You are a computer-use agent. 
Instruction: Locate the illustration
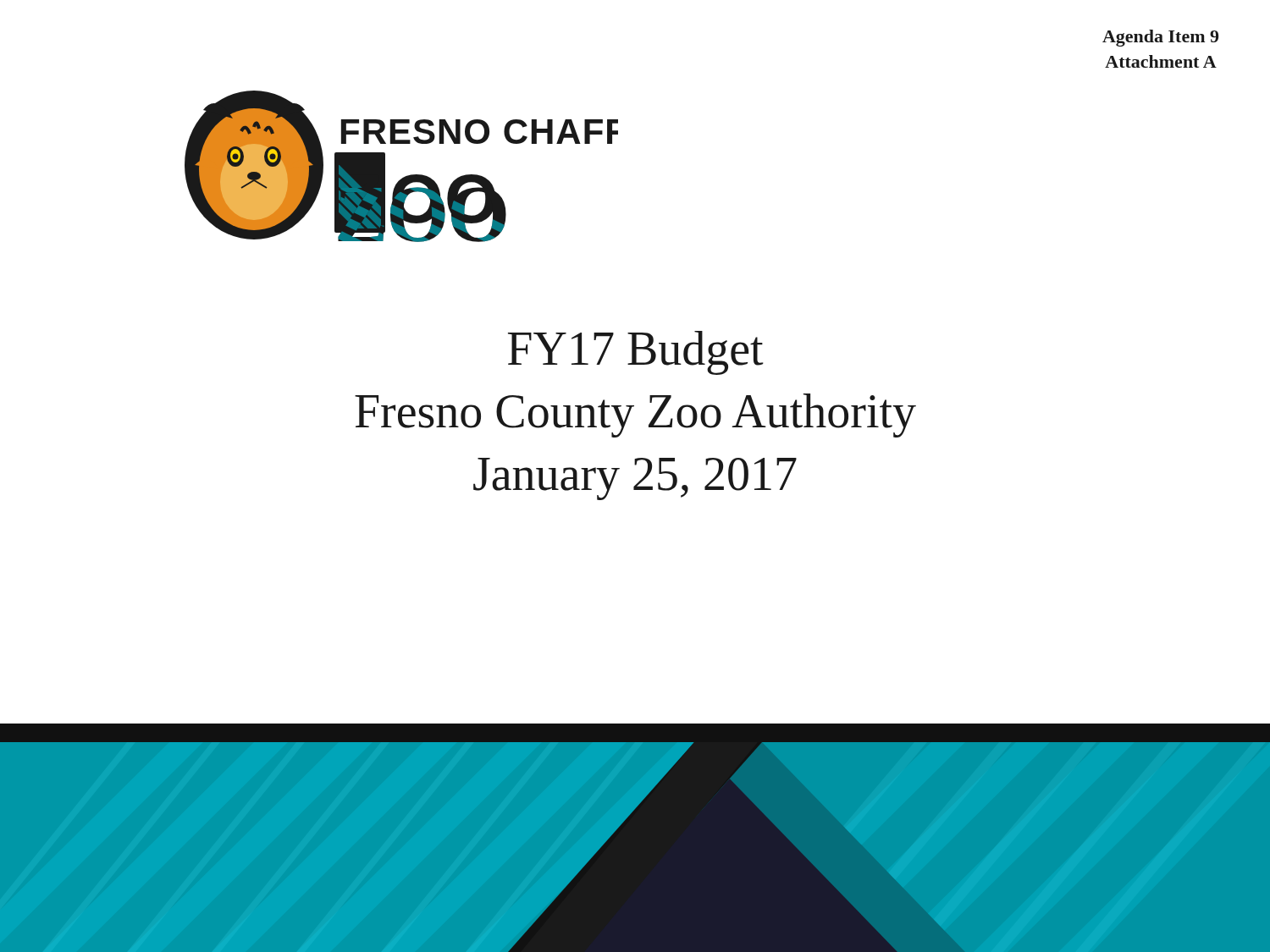coord(635,838)
